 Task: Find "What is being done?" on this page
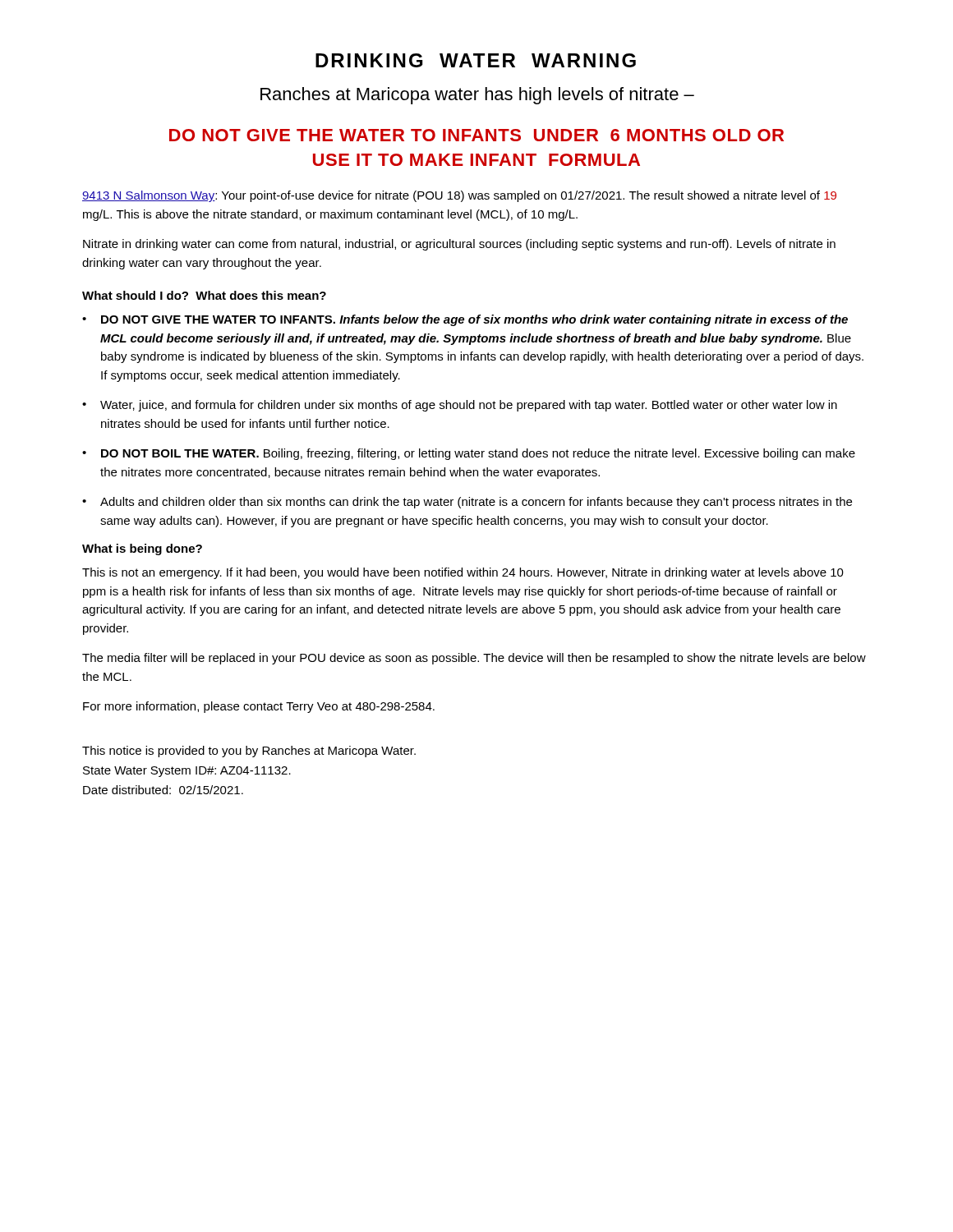point(142,549)
